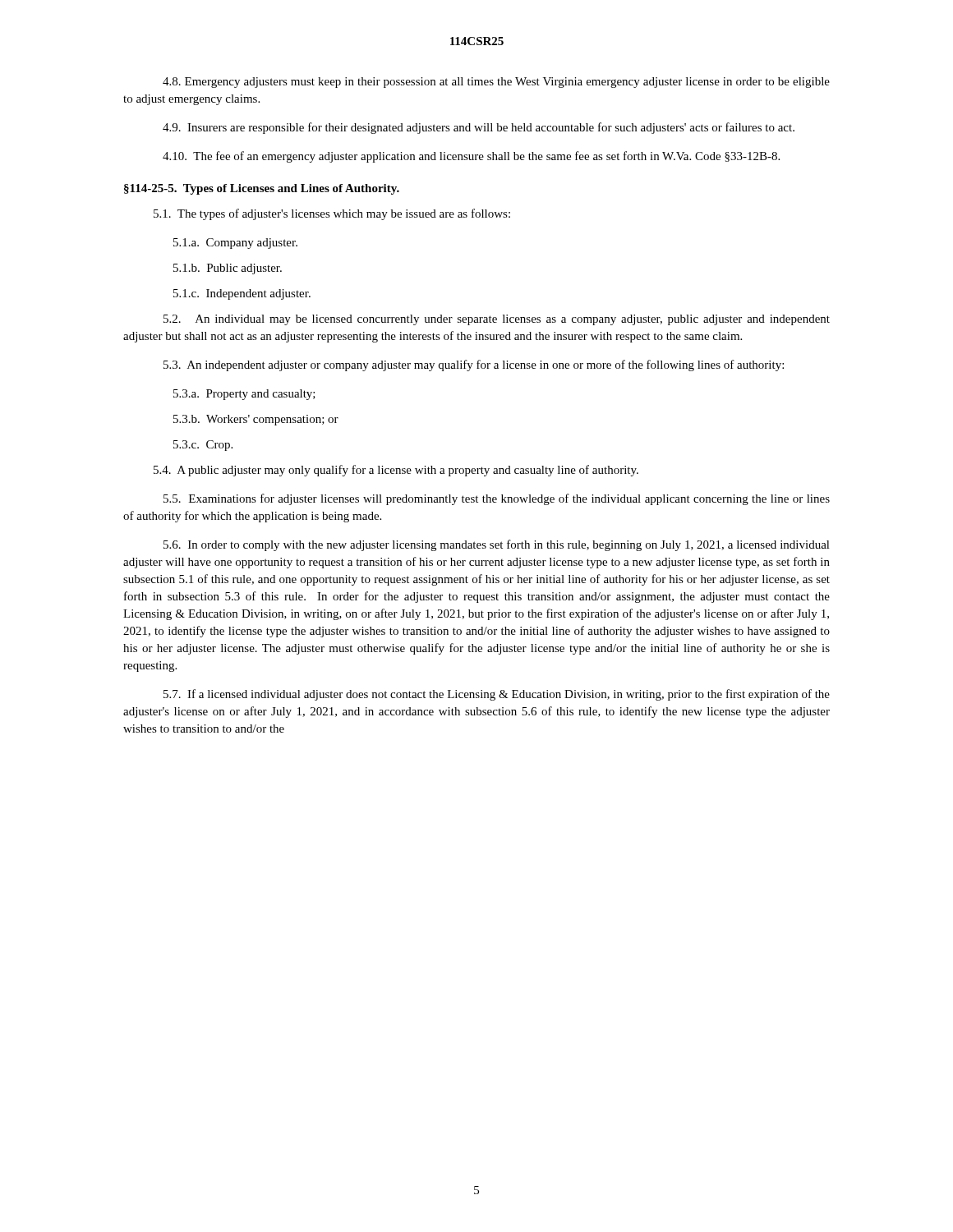Navigate to the region starting "3. An independent adjuster or"

pos(474,365)
